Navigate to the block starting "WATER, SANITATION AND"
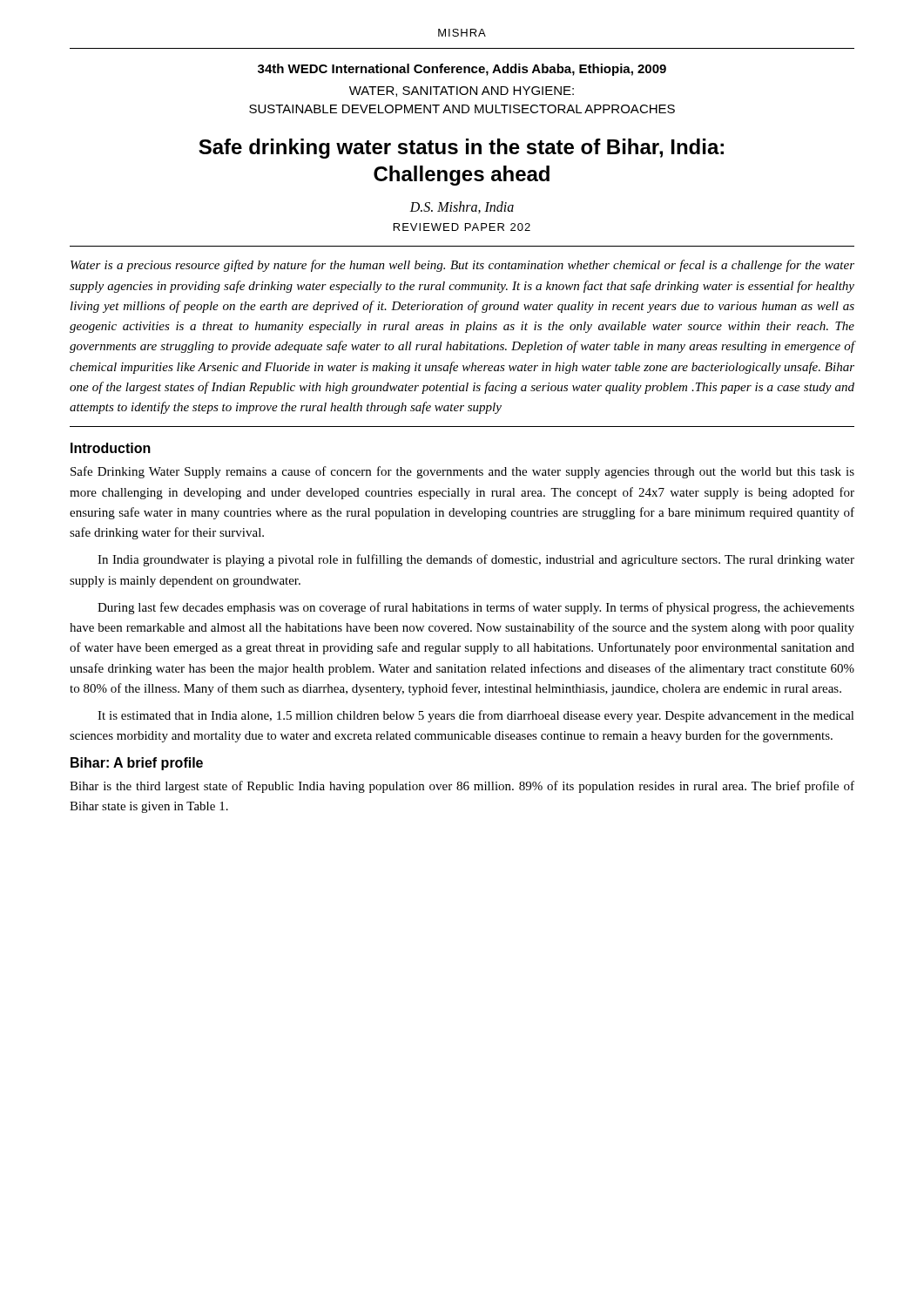Viewport: 924px width, 1307px height. click(462, 99)
